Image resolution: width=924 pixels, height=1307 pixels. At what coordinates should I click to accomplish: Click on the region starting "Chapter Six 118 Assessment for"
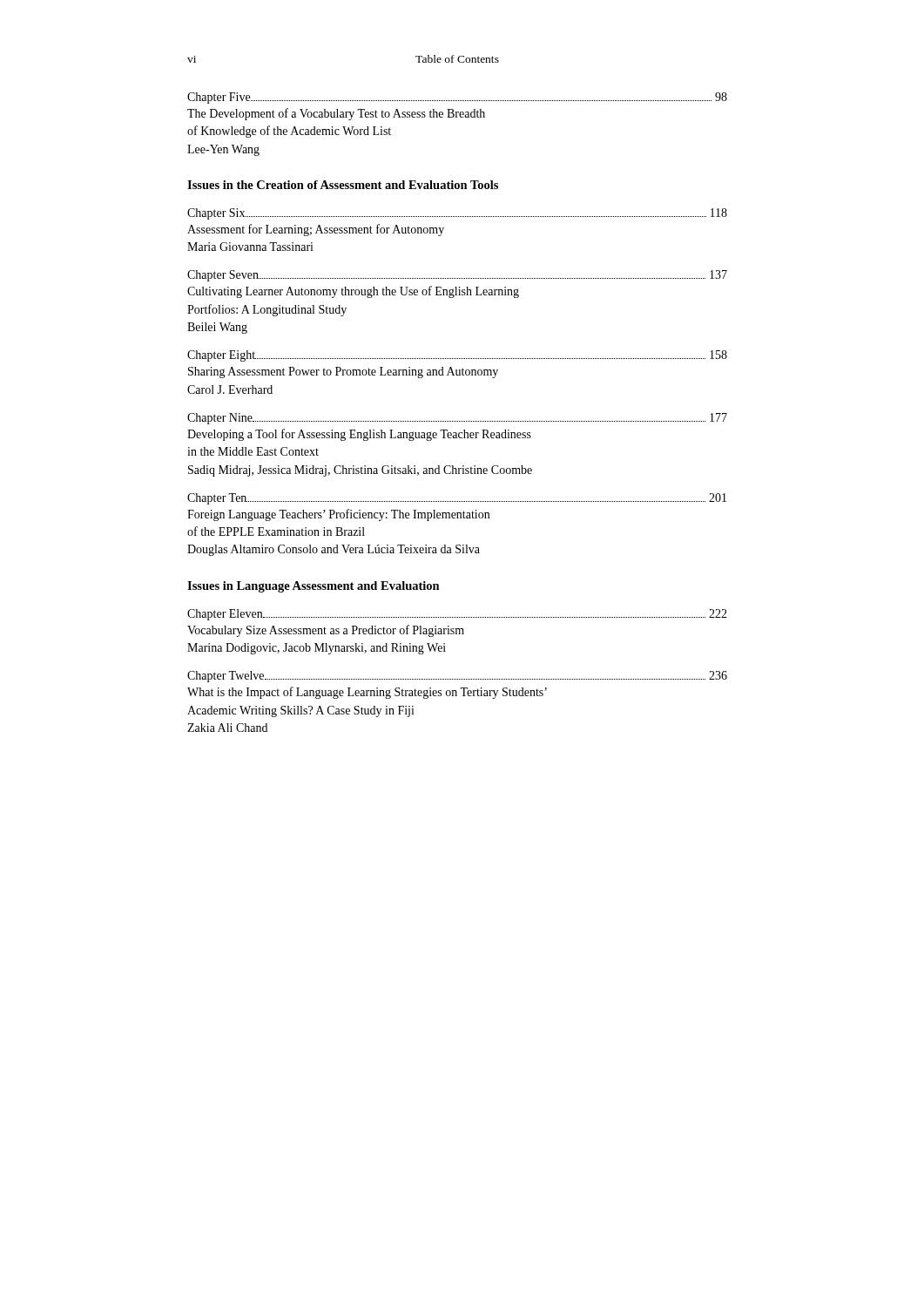point(457,214)
